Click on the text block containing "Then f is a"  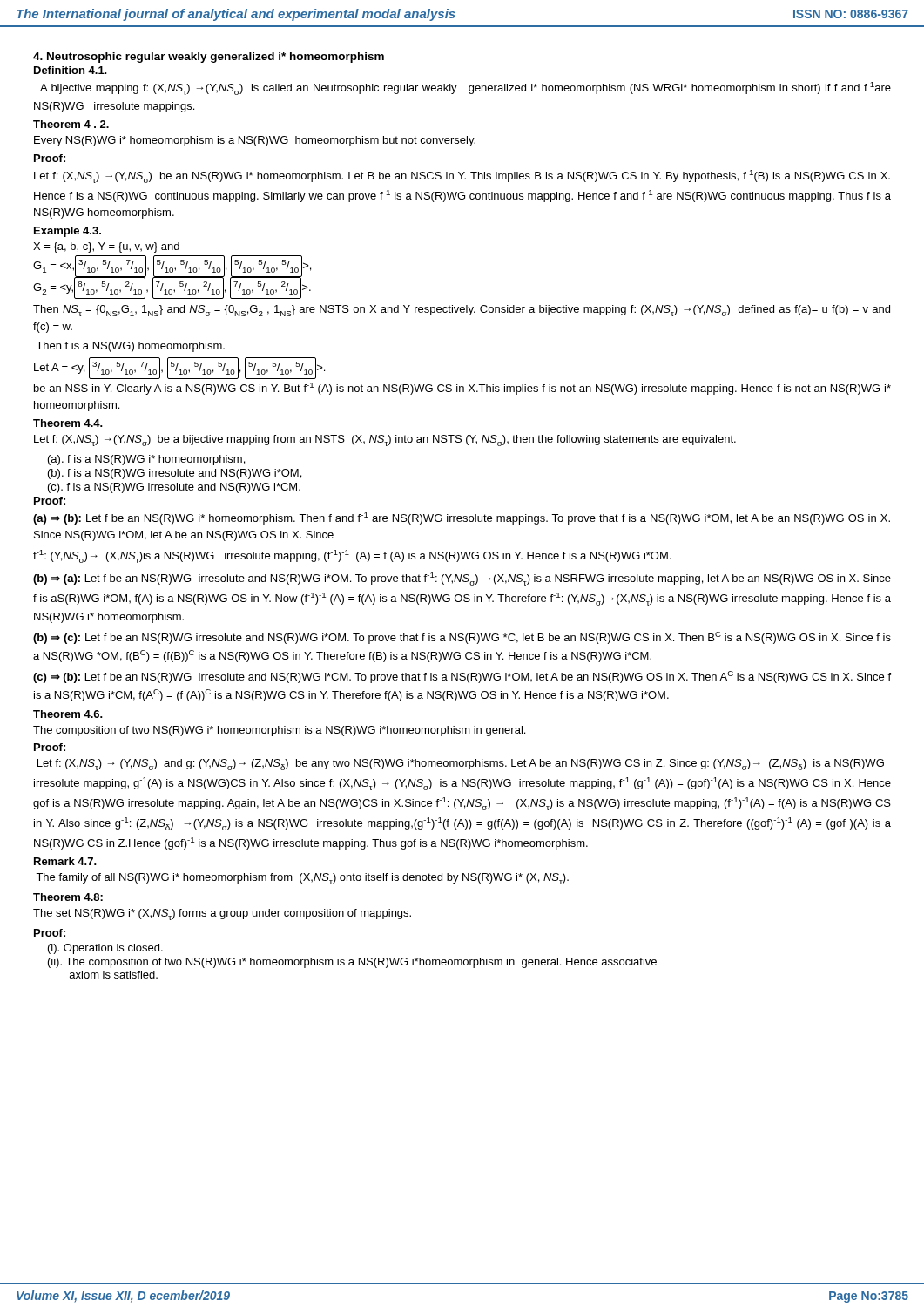click(129, 346)
